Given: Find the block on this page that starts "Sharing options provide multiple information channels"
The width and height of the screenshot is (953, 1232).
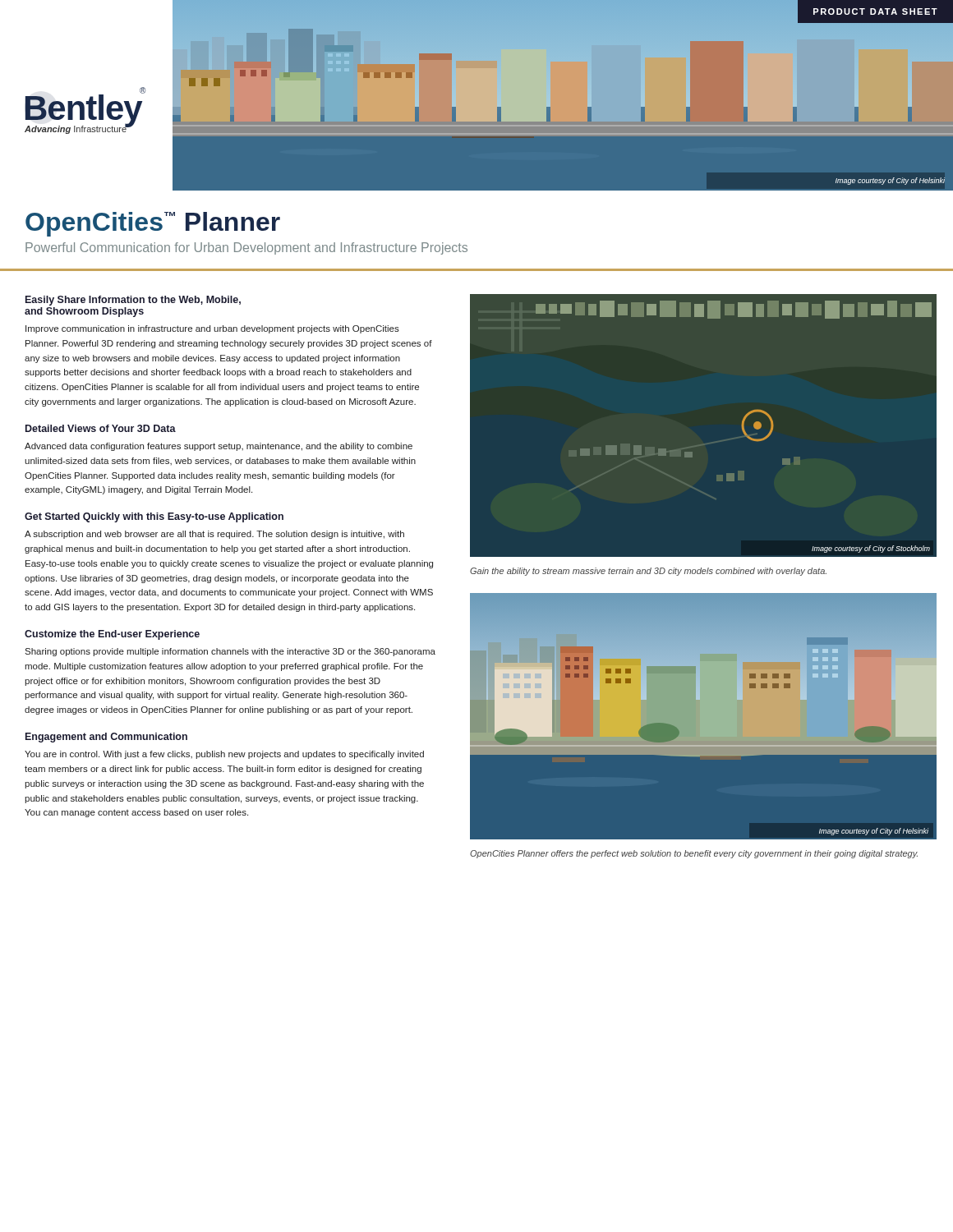Looking at the screenshot, I should 230,681.
